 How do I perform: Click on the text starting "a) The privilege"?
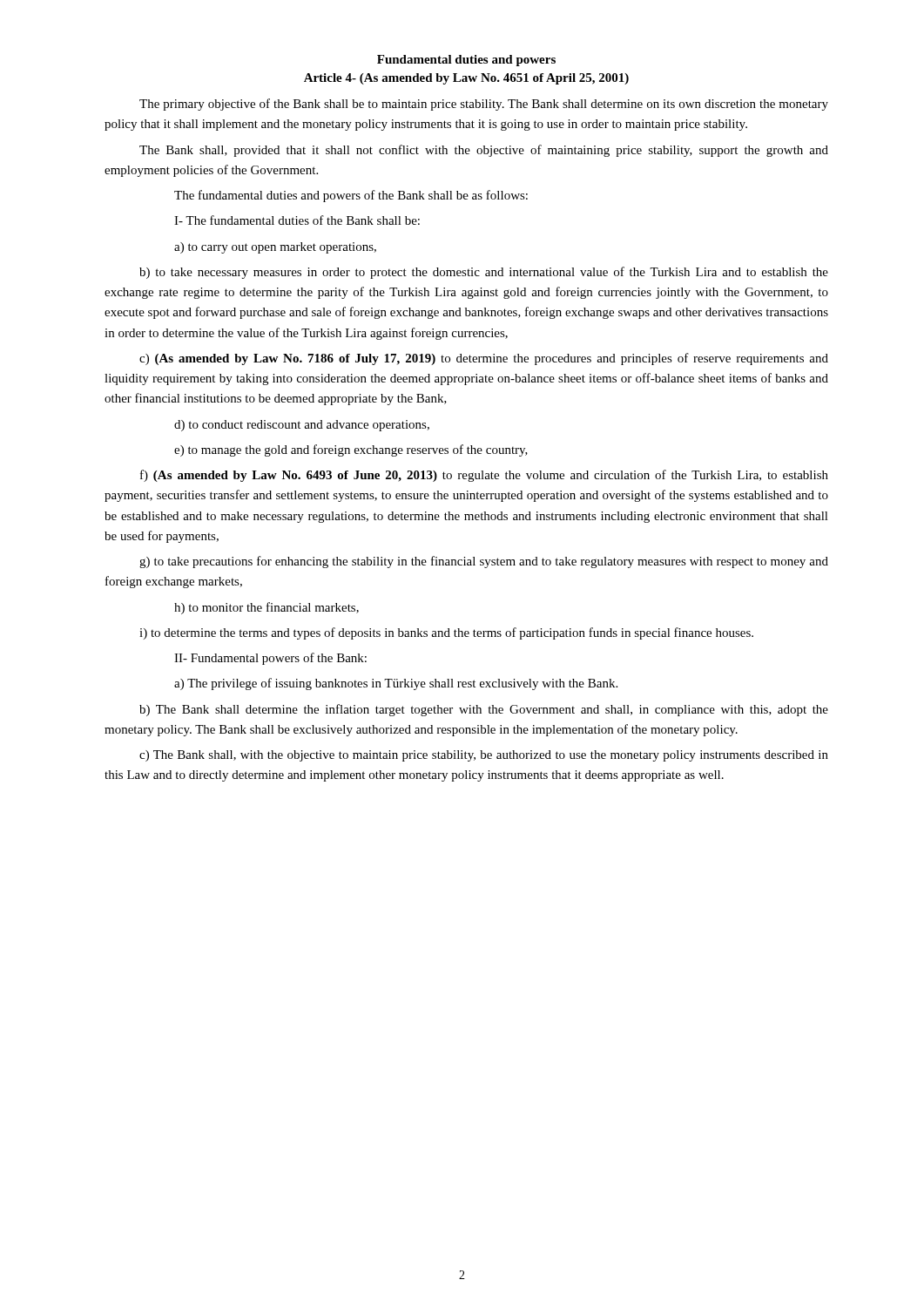coord(396,683)
